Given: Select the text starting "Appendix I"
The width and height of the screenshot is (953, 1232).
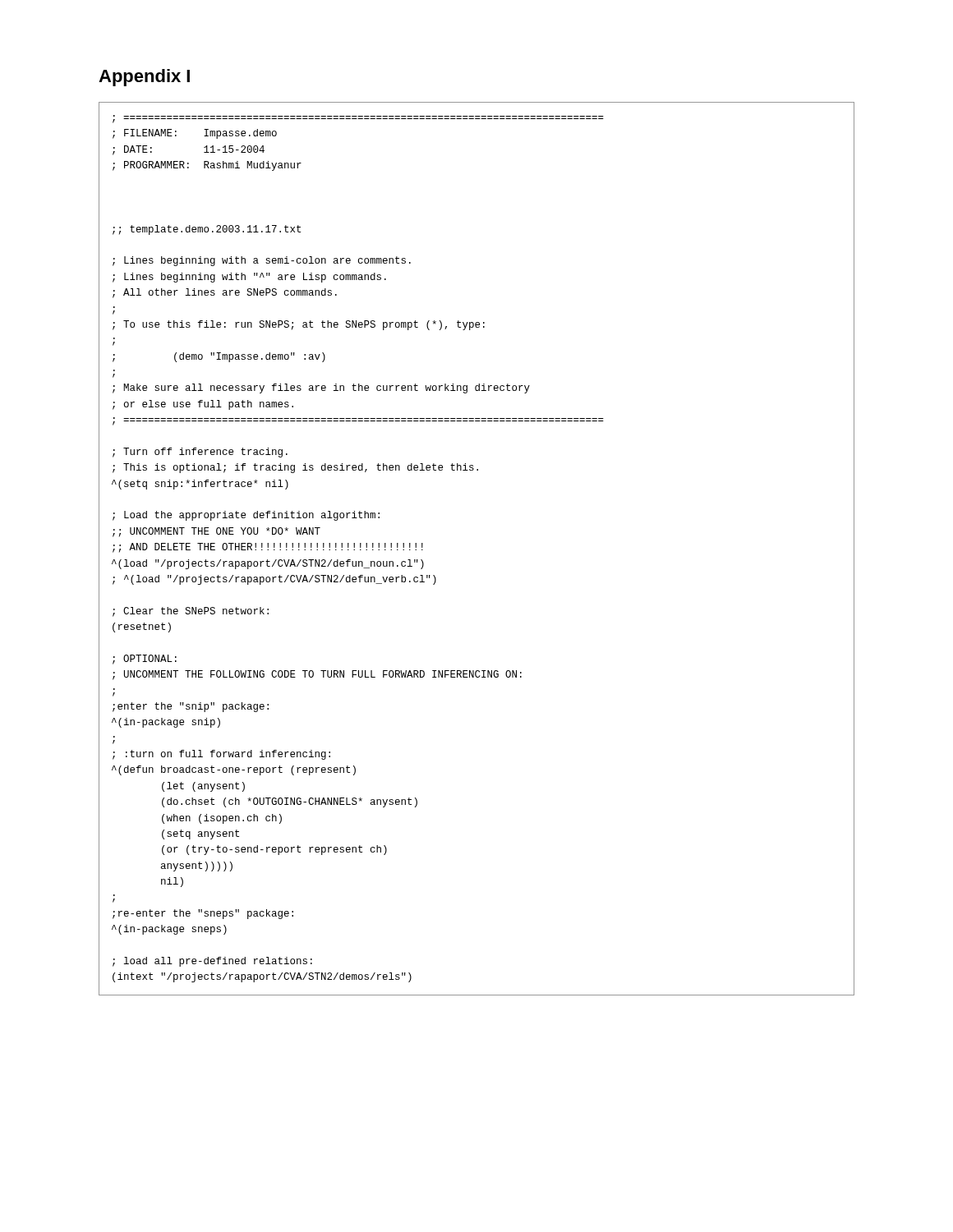Looking at the screenshot, I should (145, 76).
